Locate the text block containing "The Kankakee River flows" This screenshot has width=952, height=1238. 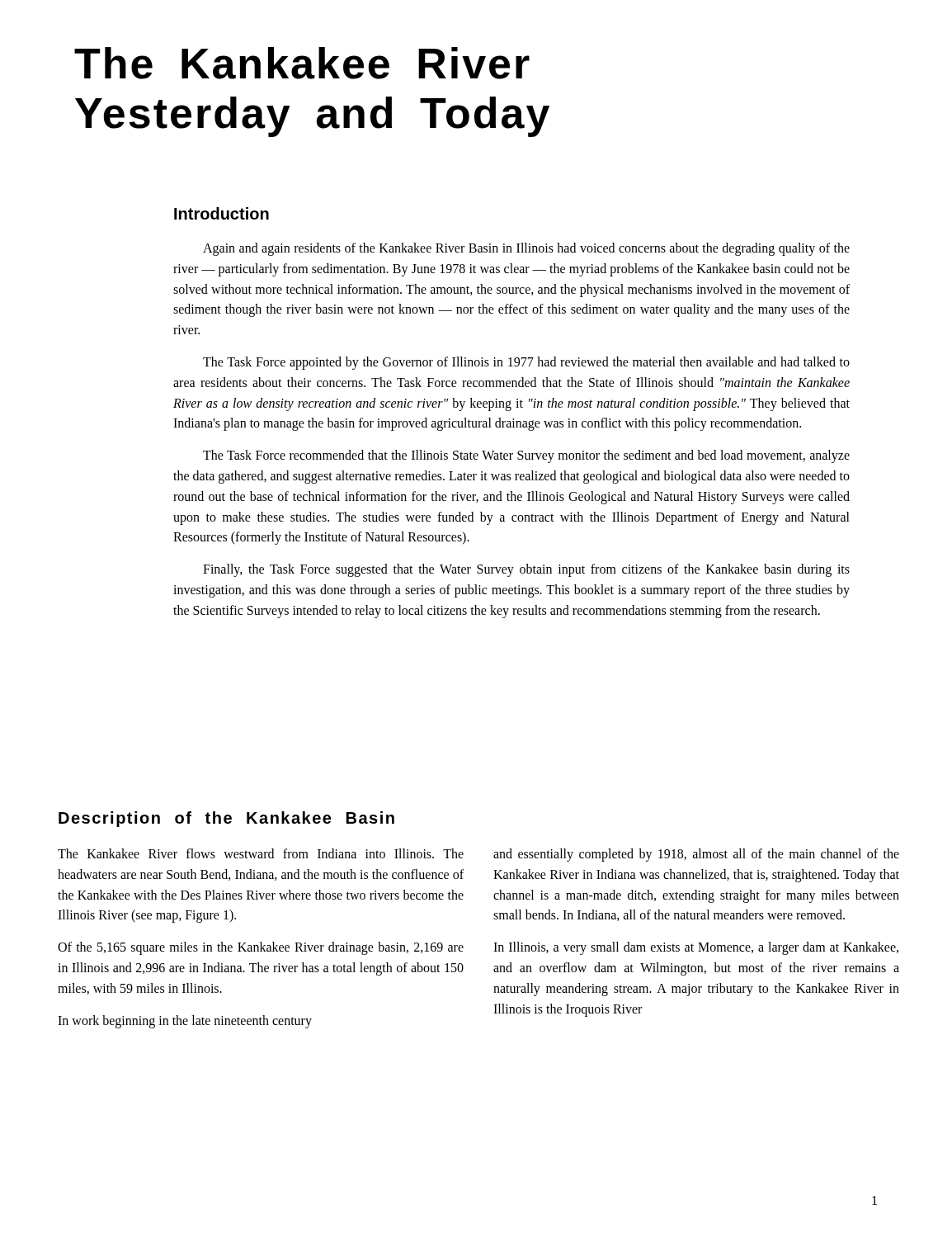point(261,885)
